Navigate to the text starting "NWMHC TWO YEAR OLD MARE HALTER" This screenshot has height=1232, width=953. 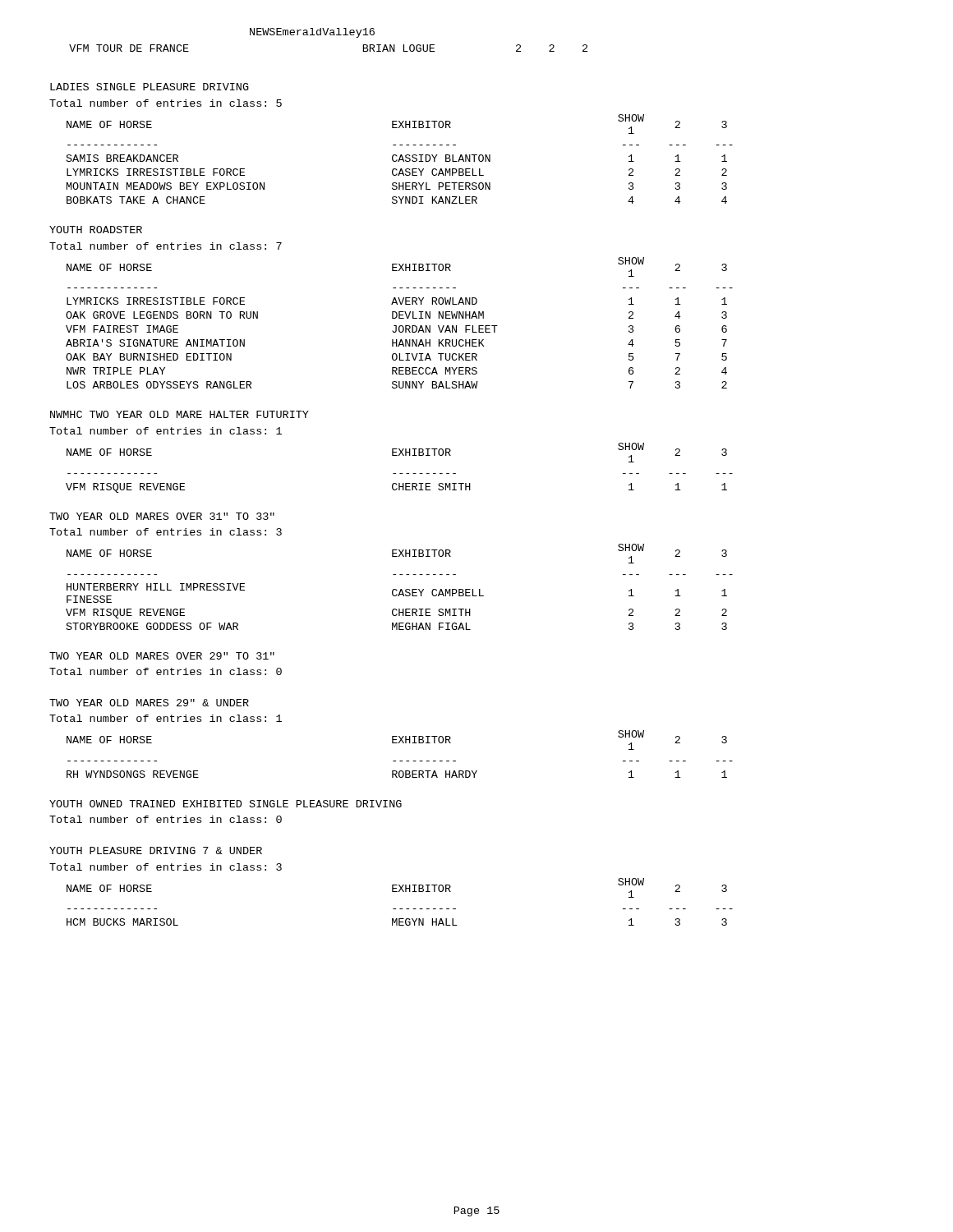point(180,414)
